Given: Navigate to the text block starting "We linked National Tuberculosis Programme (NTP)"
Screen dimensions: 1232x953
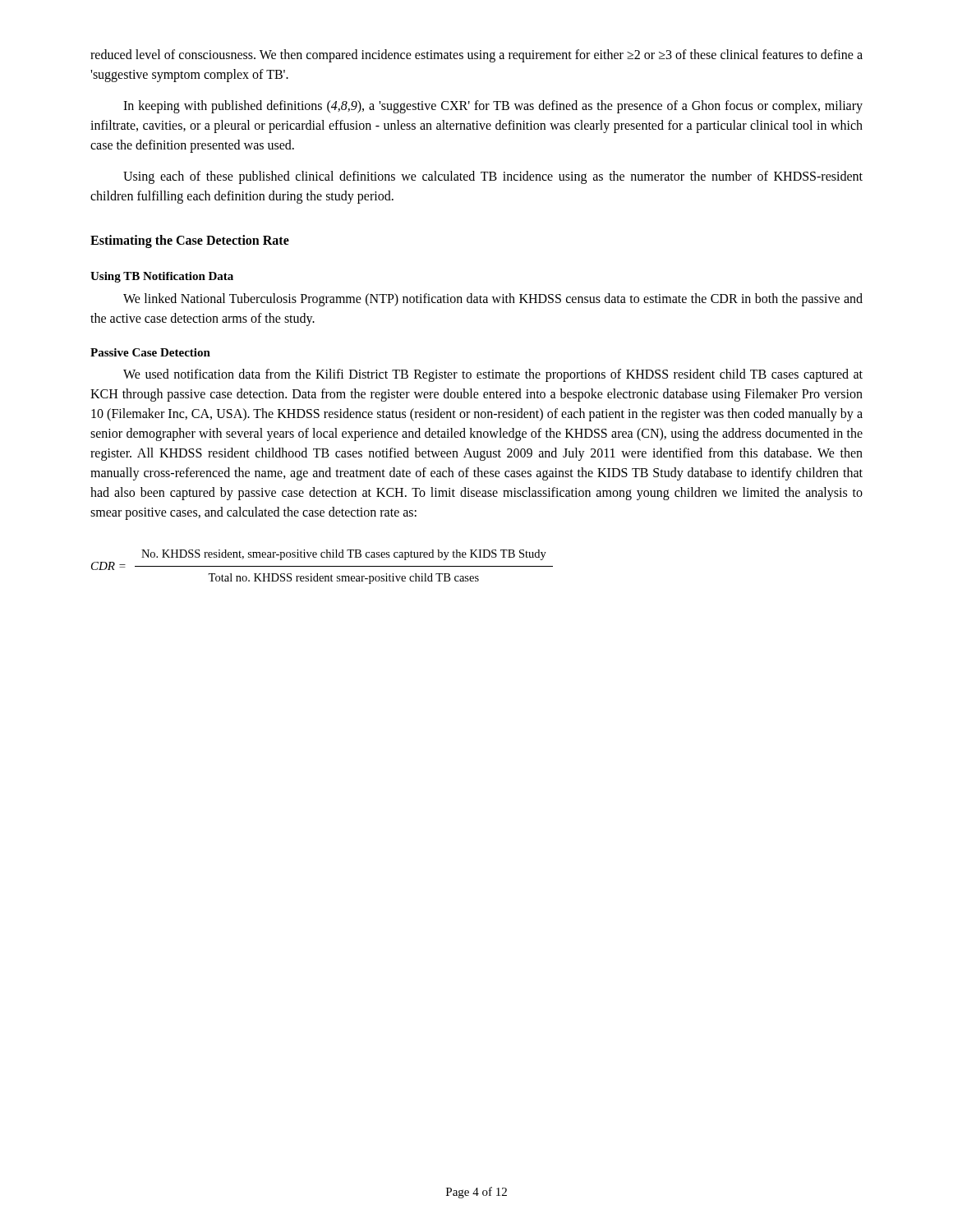Looking at the screenshot, I should point(476,308).
